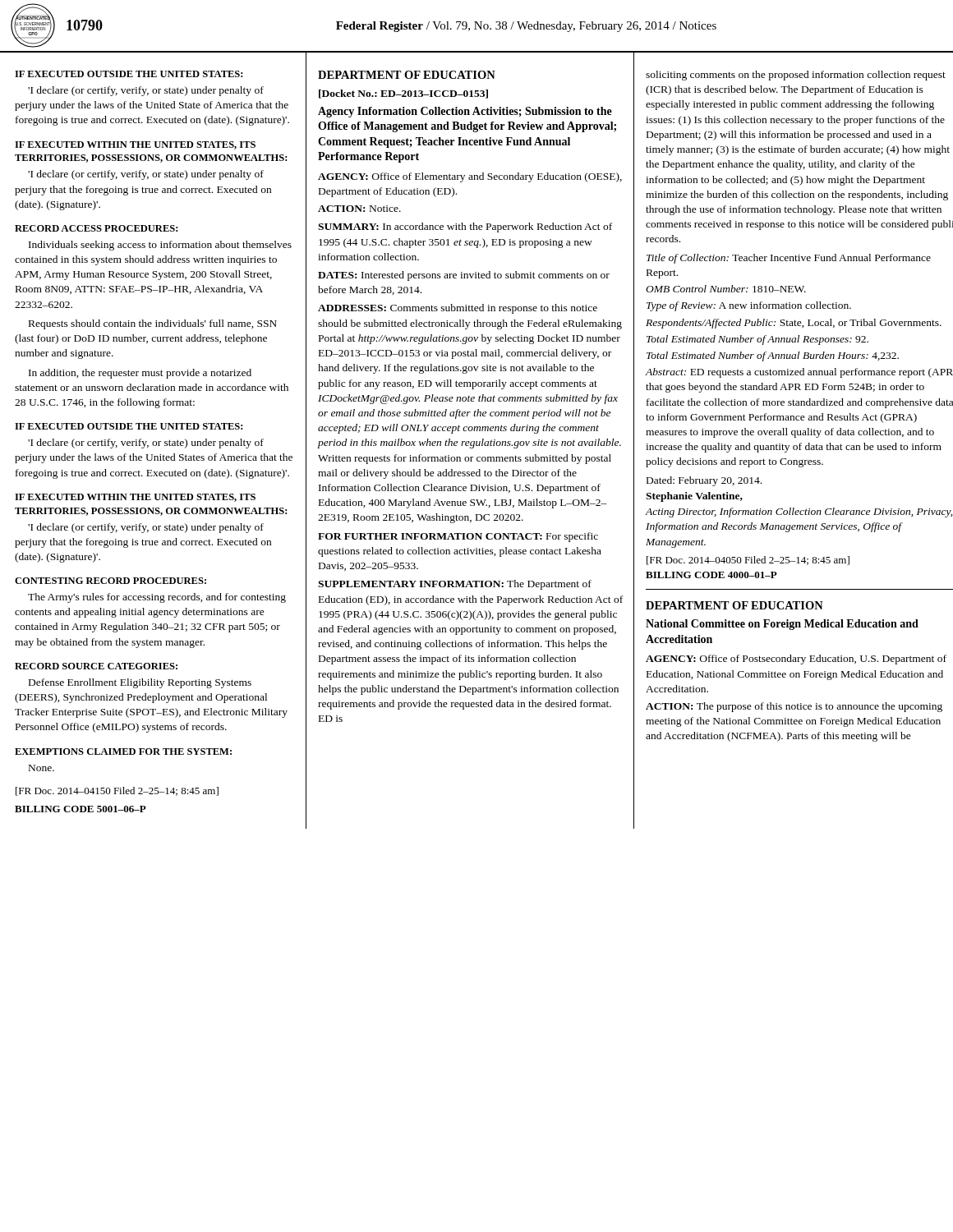953x1232 pixels.
Task: Navigate to the block starting "ADDRESSES: Comments submitted in response to this notice"
Action: point(471,413)
